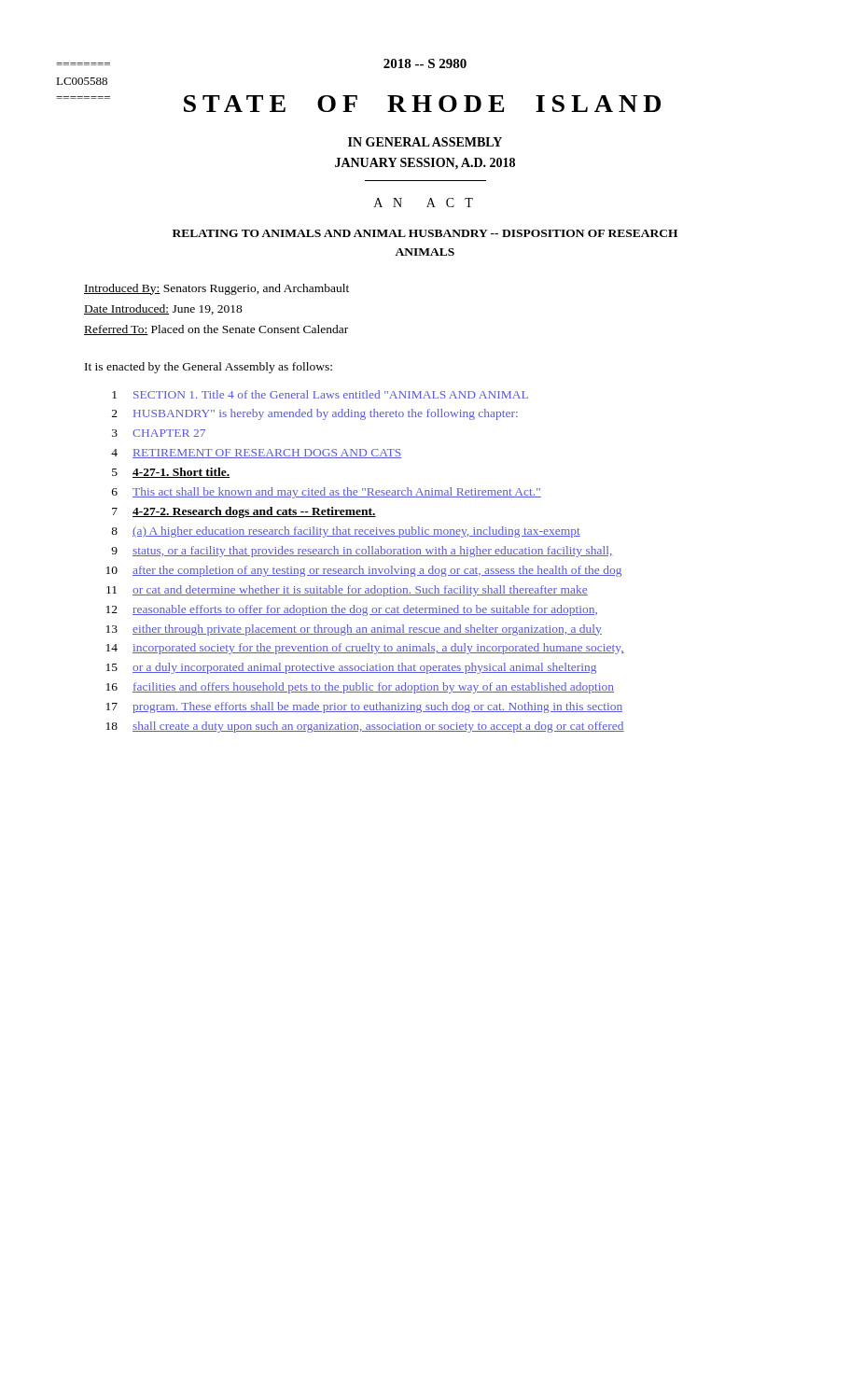Find the section header on this page that starts "RELATING TO ANIMALS AND ANIMAL"

coord(425,242)
